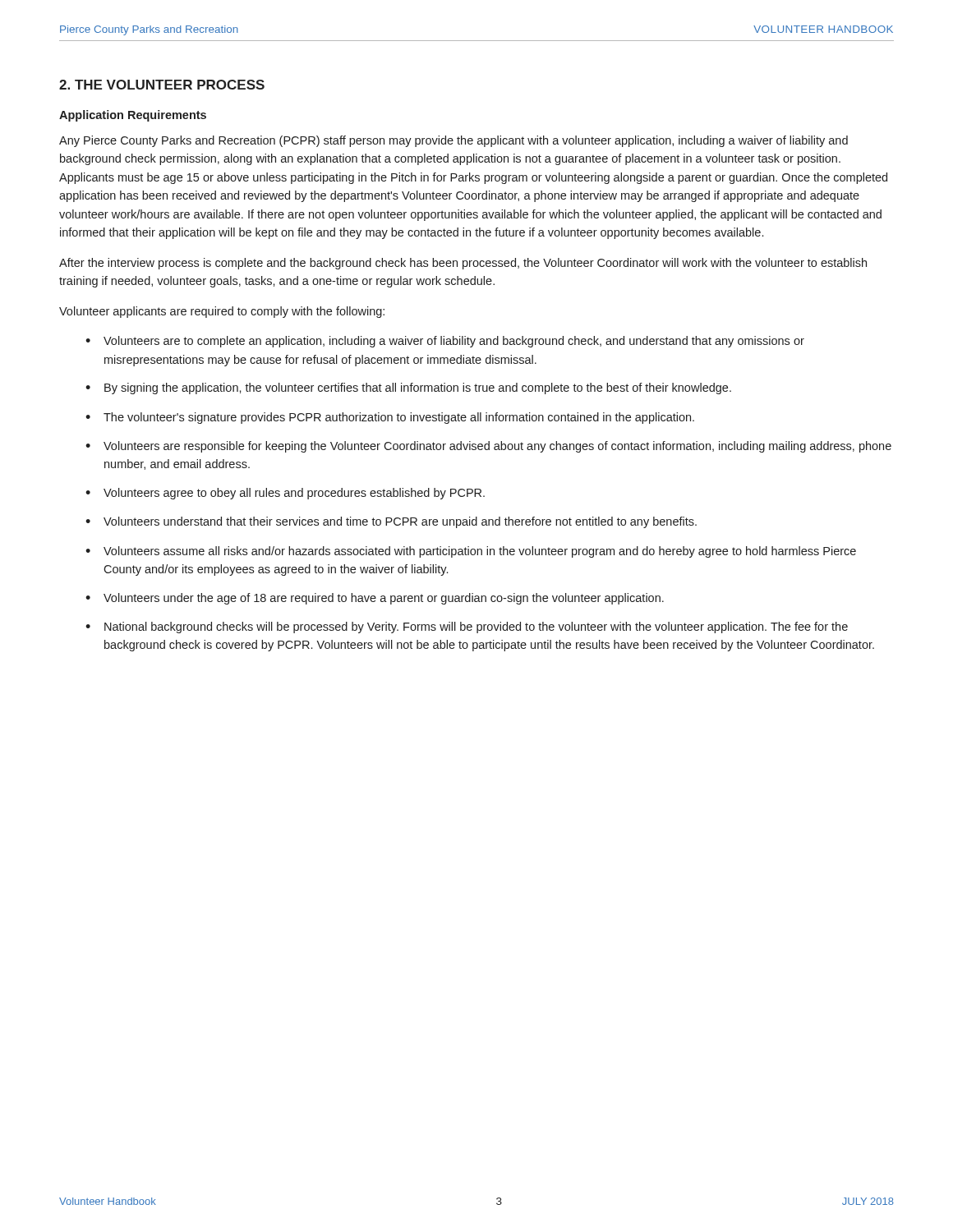Locate the text starting "• Volunteers agree to obey all rules"

pyautogui.click(x=490, y=493)
